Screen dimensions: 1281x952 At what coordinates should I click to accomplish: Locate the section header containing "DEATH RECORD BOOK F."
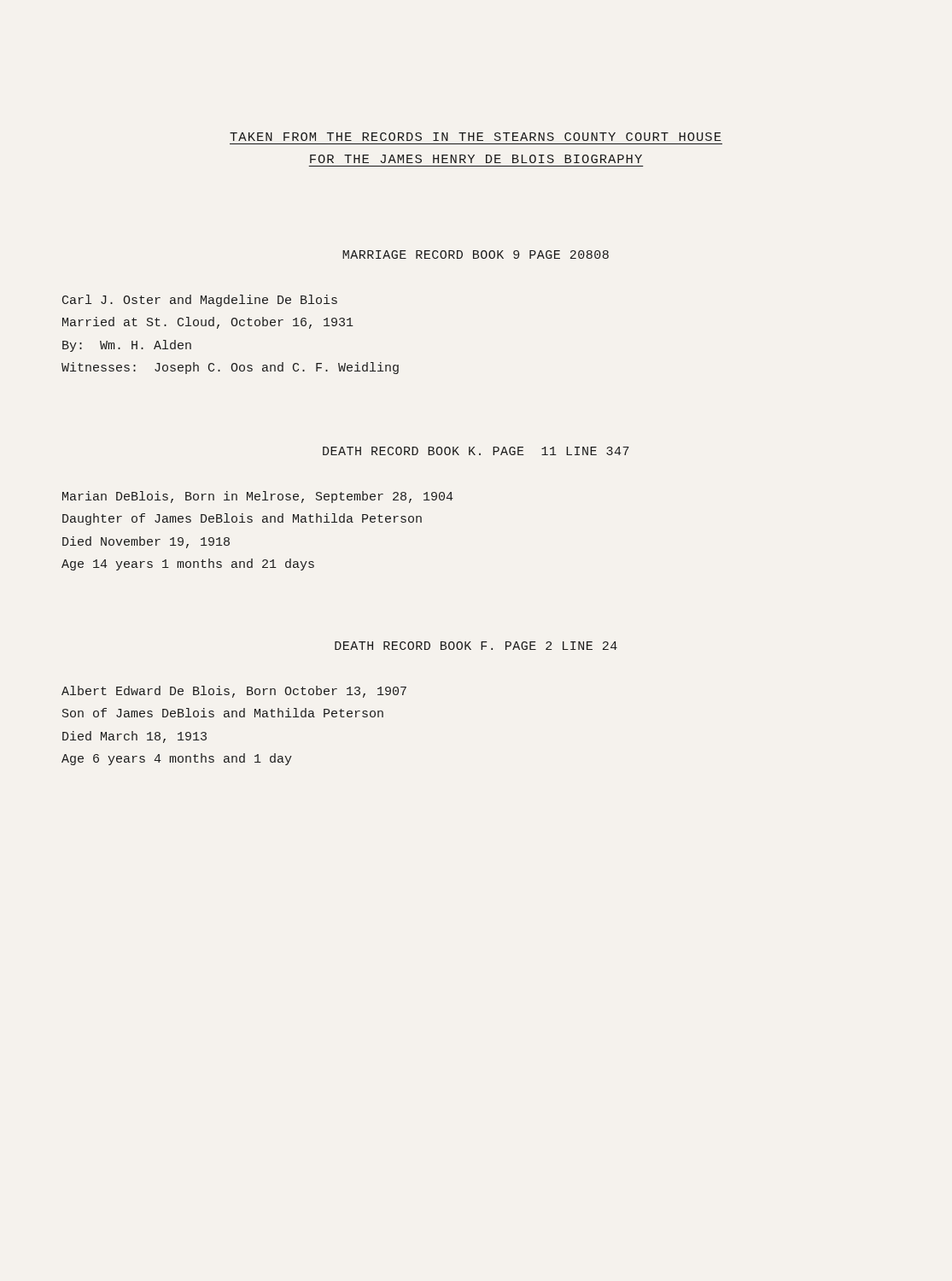[476, 647]
